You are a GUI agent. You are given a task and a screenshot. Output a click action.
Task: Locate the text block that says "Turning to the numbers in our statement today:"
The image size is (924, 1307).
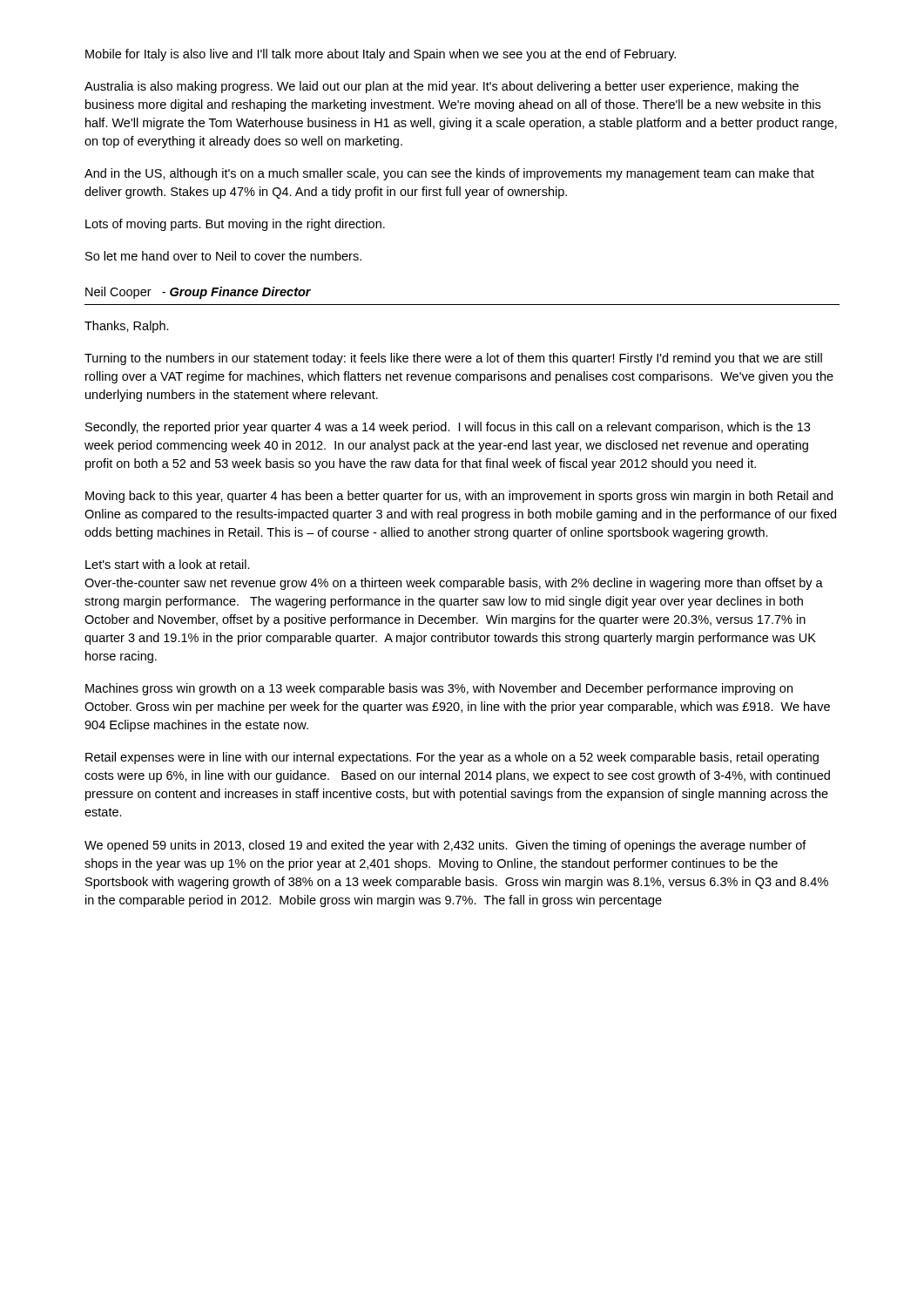(459, 377)
